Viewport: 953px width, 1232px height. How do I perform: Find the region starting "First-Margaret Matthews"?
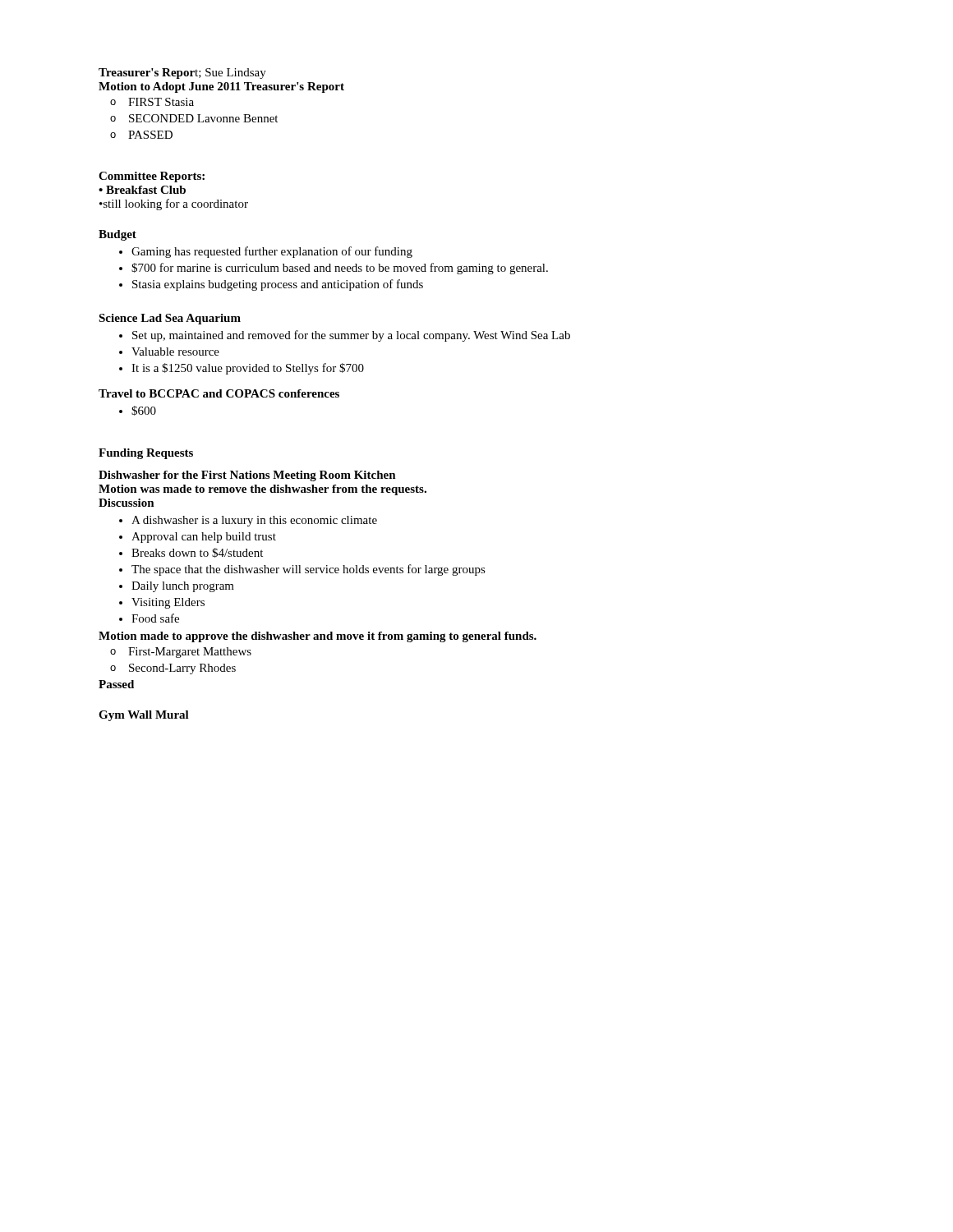tap(190, 651)
